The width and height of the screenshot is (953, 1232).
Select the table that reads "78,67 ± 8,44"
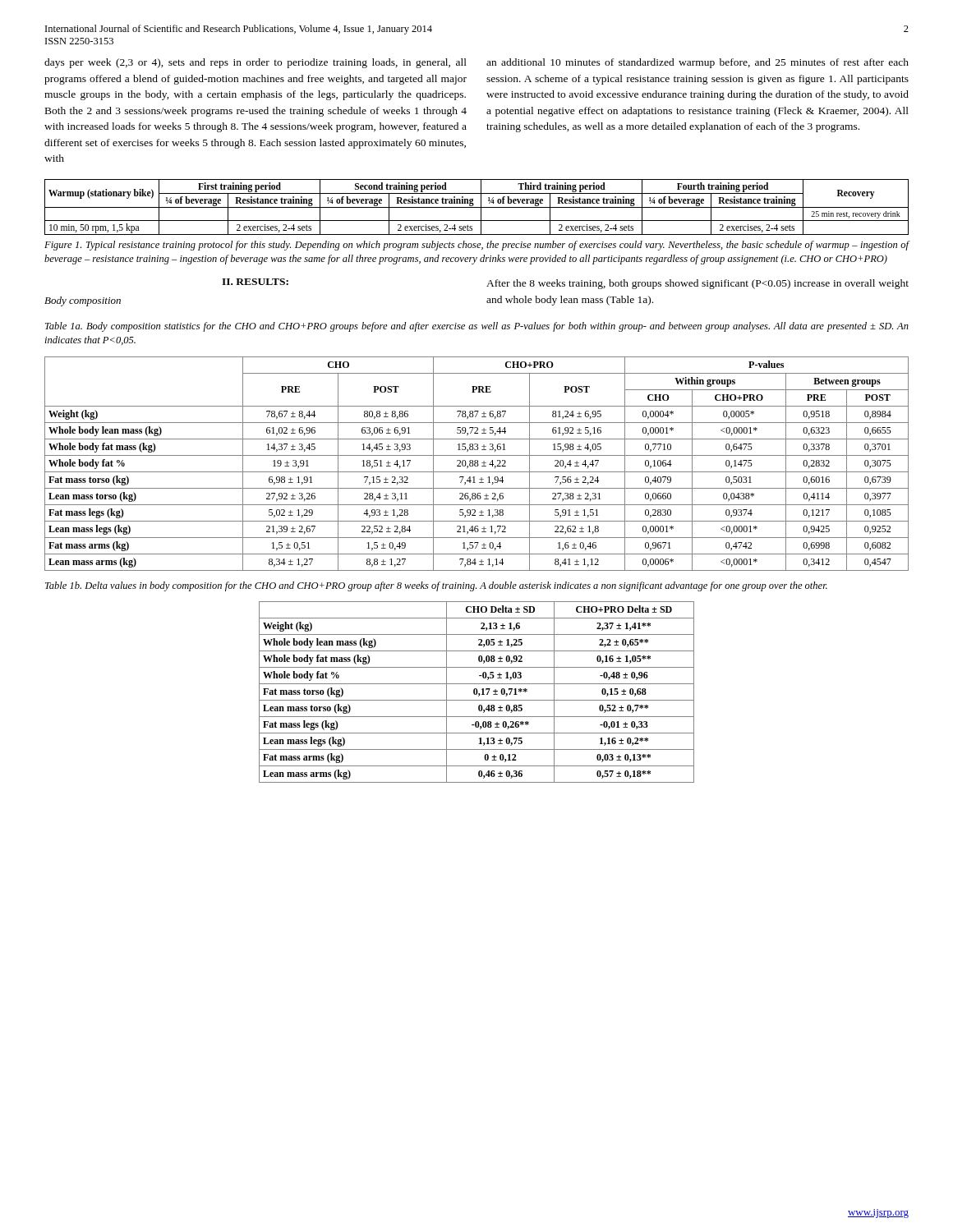tap(476, 463)
